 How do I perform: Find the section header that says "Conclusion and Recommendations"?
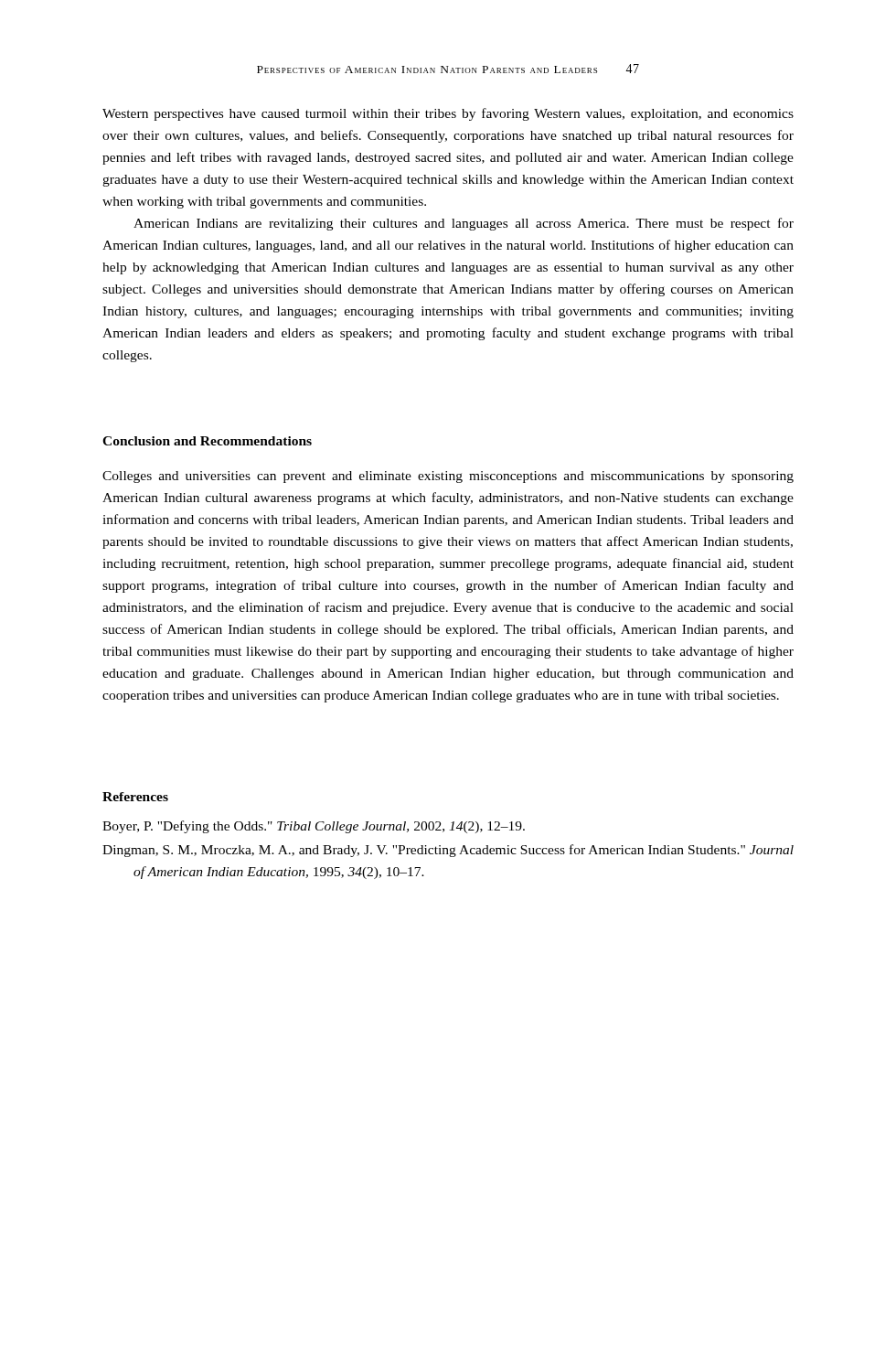point(207,441)
